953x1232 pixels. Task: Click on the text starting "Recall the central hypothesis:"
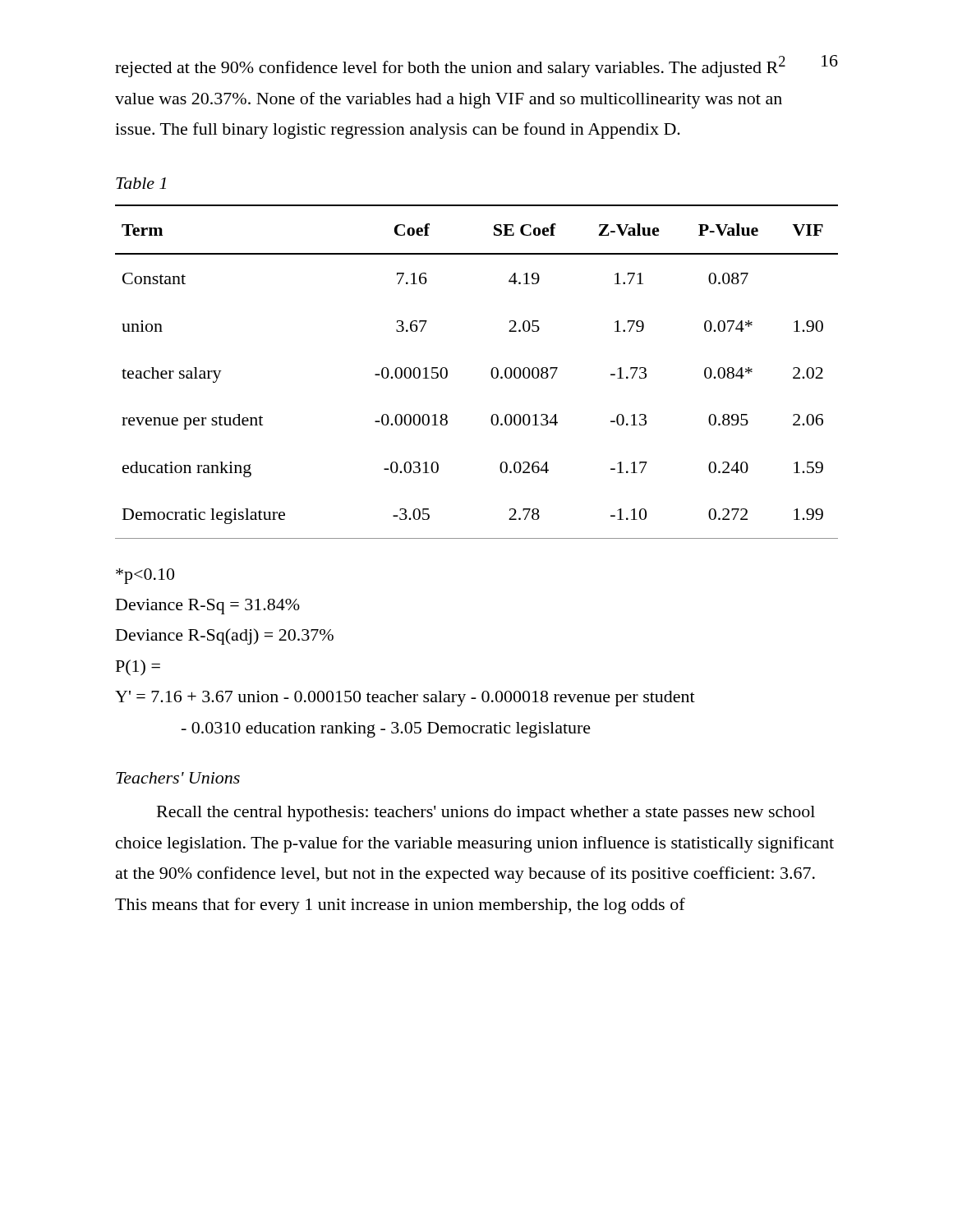pyautogui.click(x=476, y=858)
